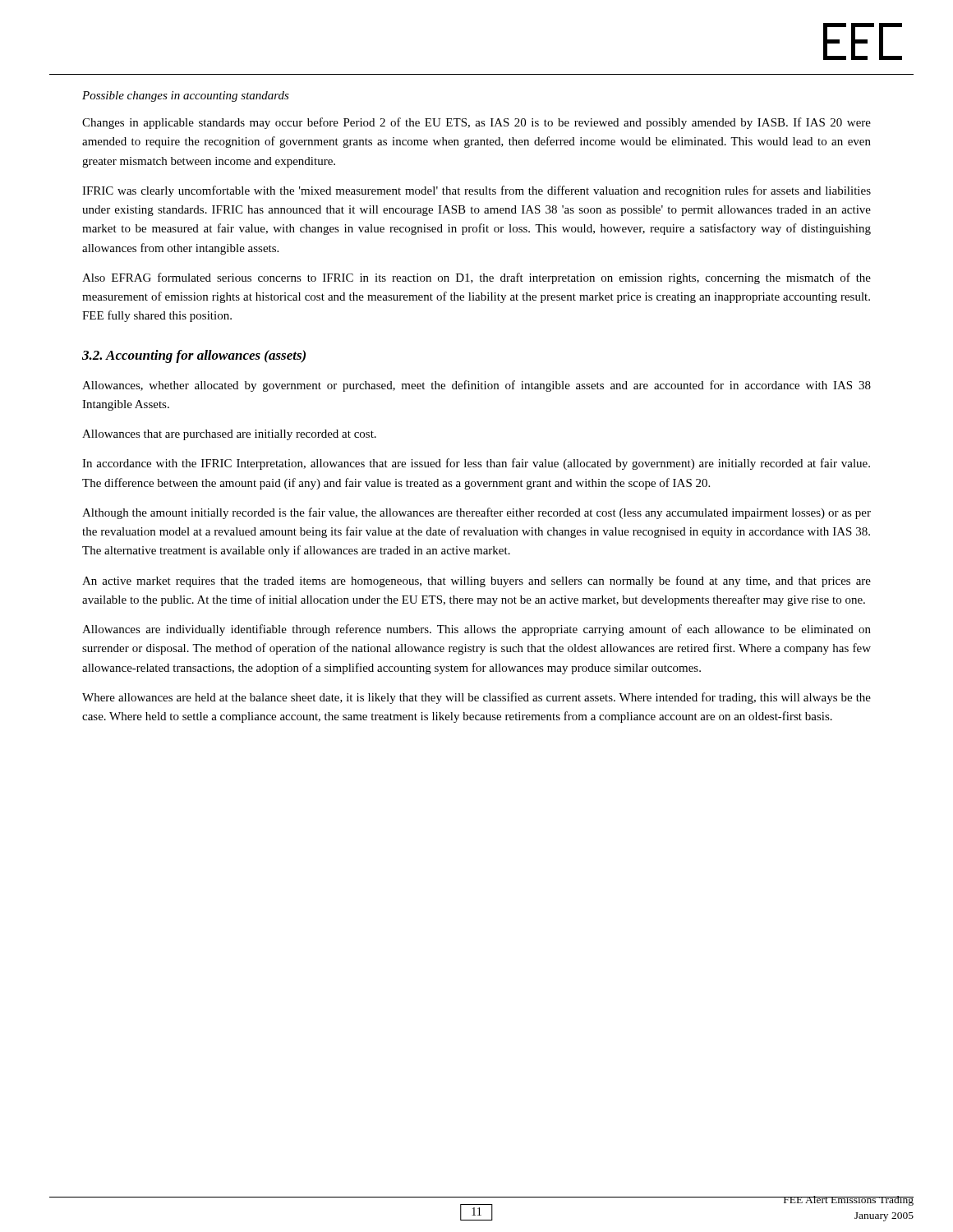Find the text block that reads "Although the amount"
The width and height of the screenshot is (953, 1232).
click(x=476, y=531)
